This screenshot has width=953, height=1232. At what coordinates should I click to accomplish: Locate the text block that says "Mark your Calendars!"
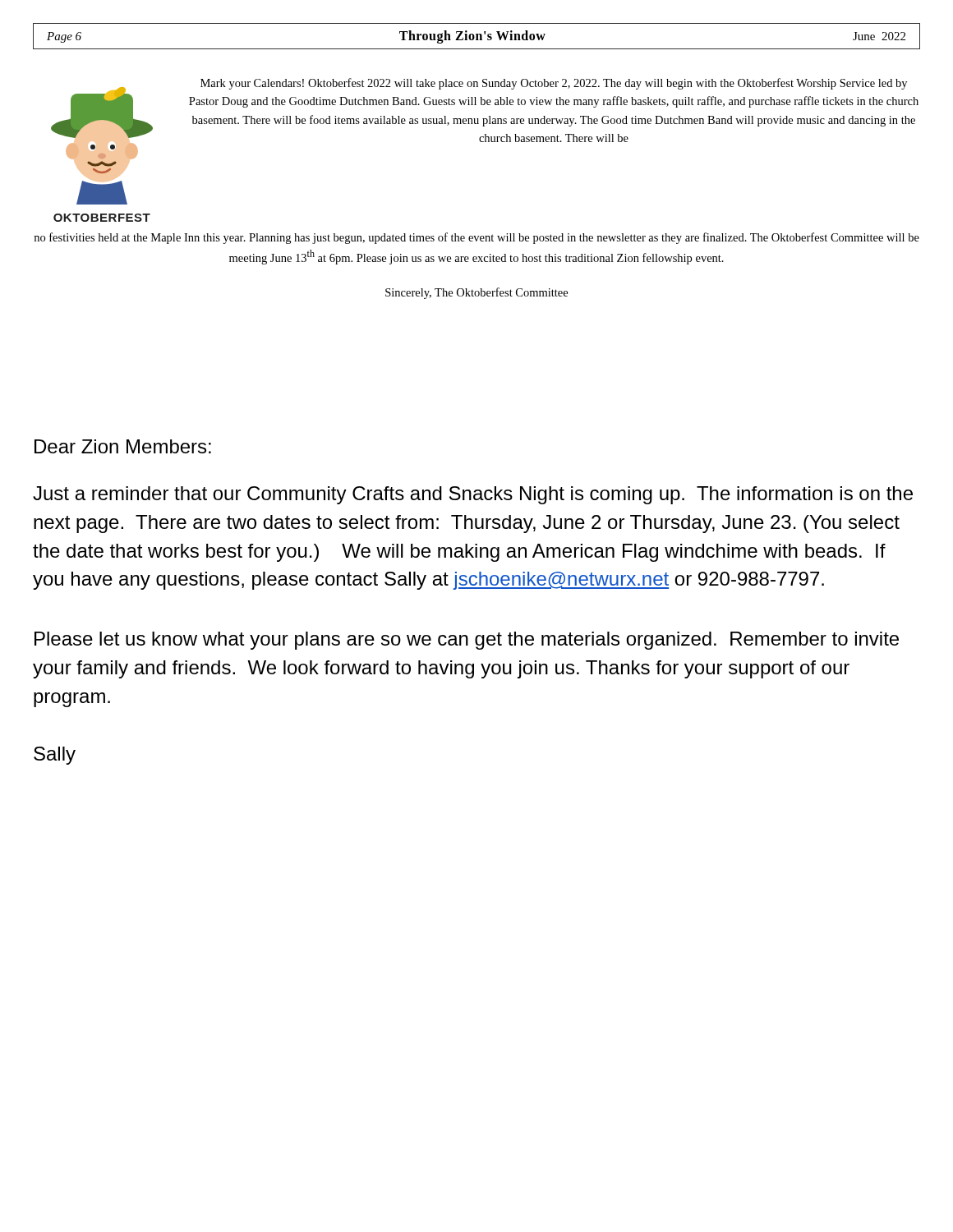click(x=554, y=111)
